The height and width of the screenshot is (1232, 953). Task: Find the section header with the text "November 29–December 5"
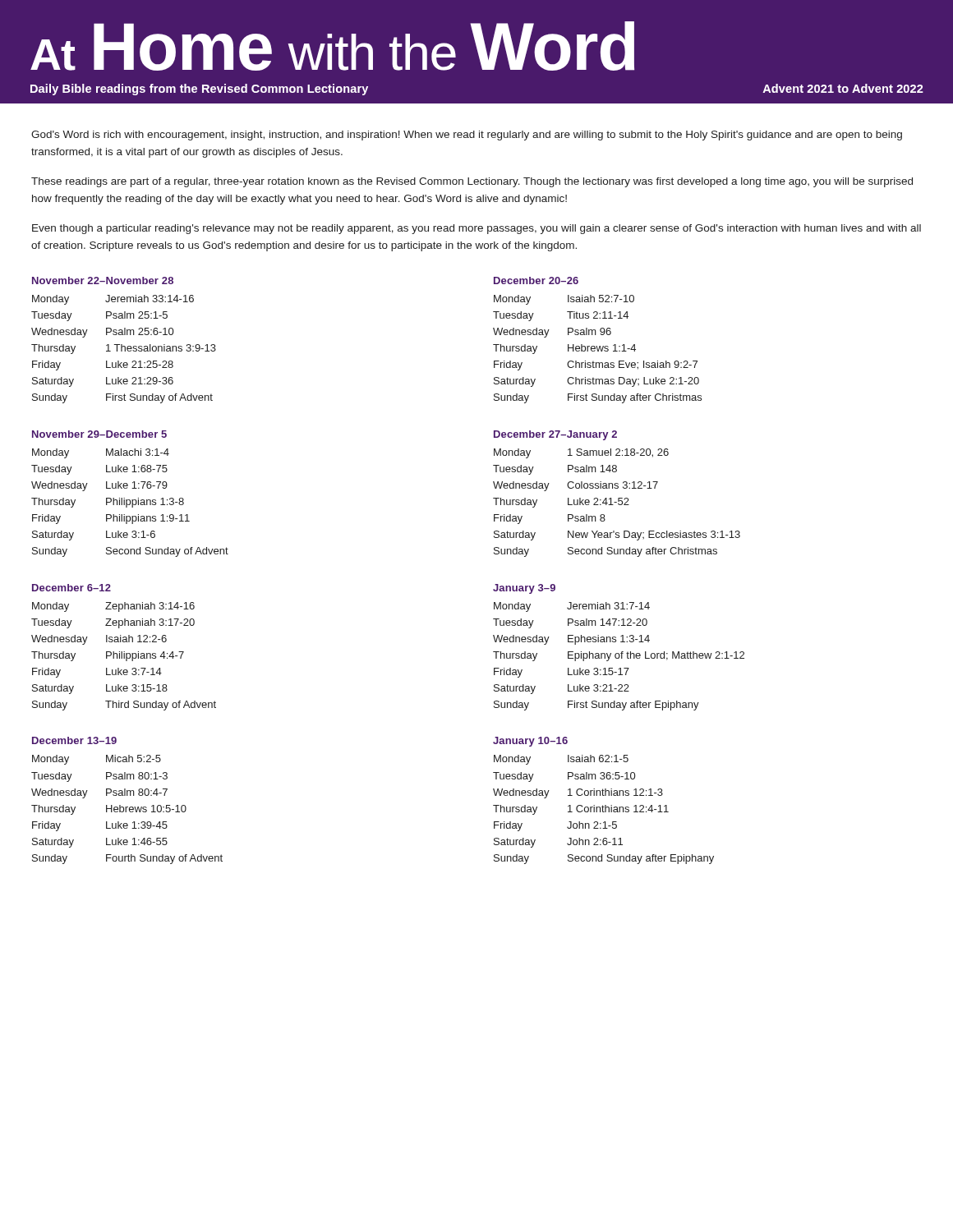[x=99, y=434]
